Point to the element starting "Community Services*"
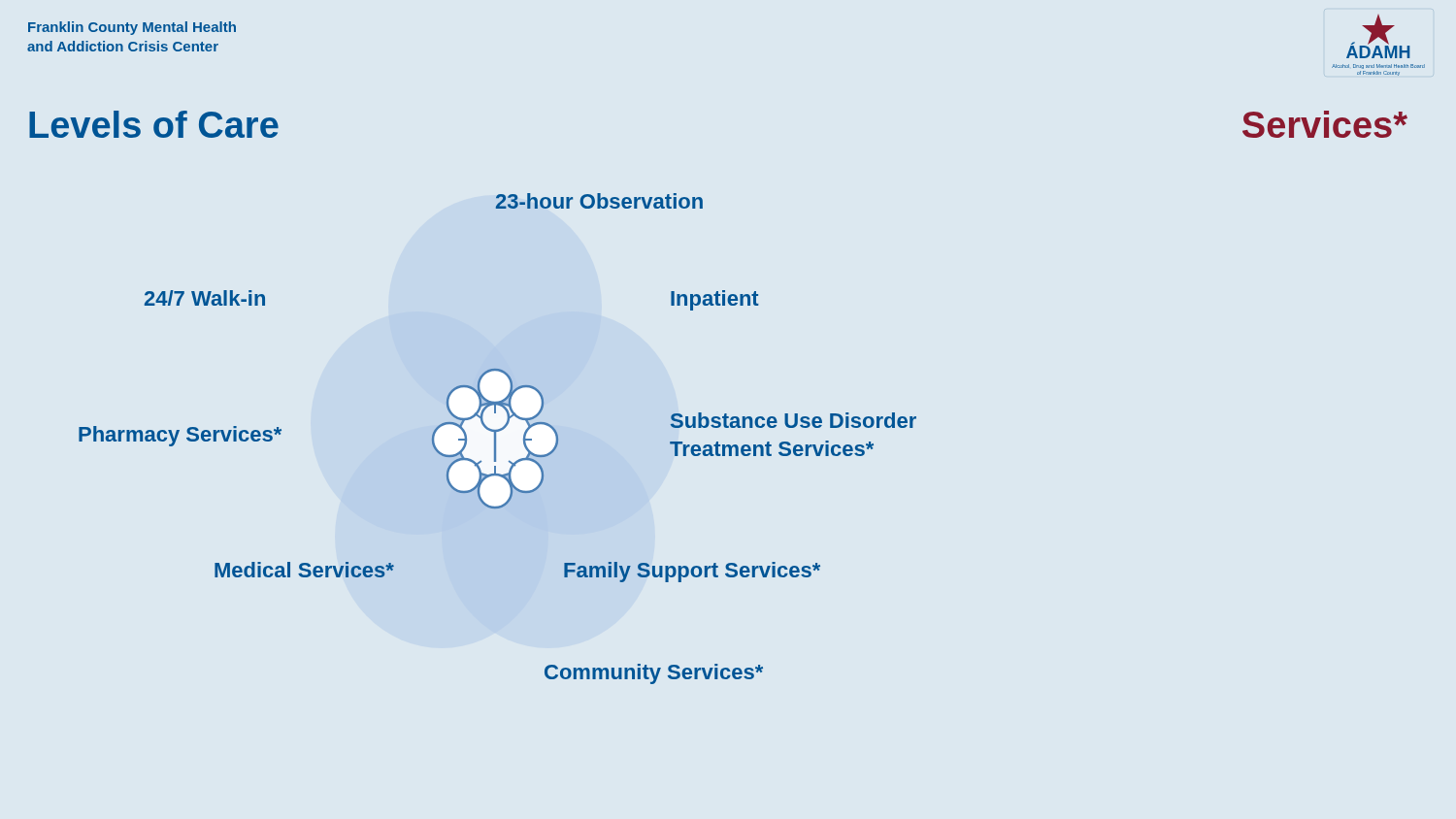This screenshot has height=819, width=1456. click(x=653, y=672)
